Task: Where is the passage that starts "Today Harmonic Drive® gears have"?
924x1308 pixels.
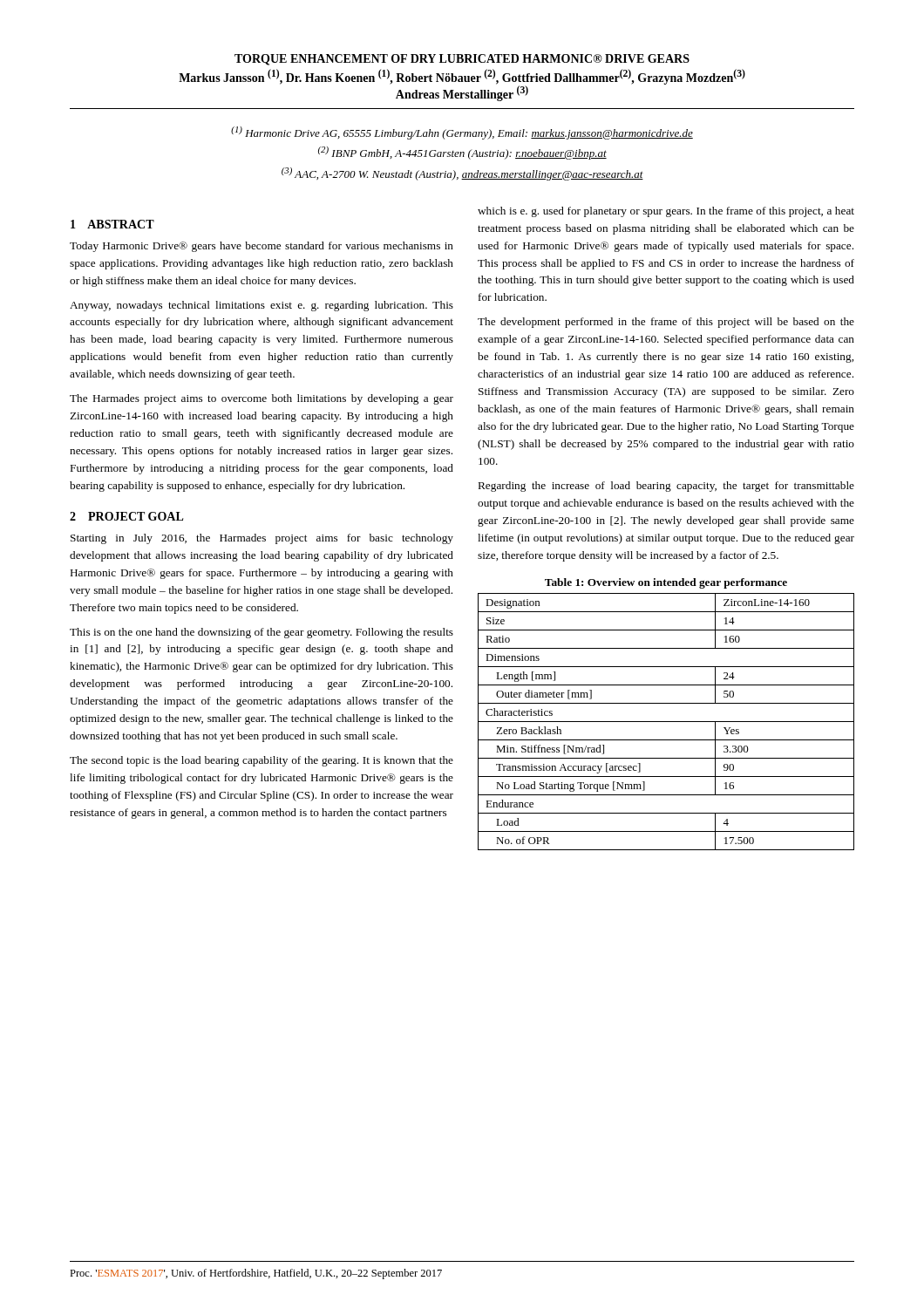Action: coord(262,263)
